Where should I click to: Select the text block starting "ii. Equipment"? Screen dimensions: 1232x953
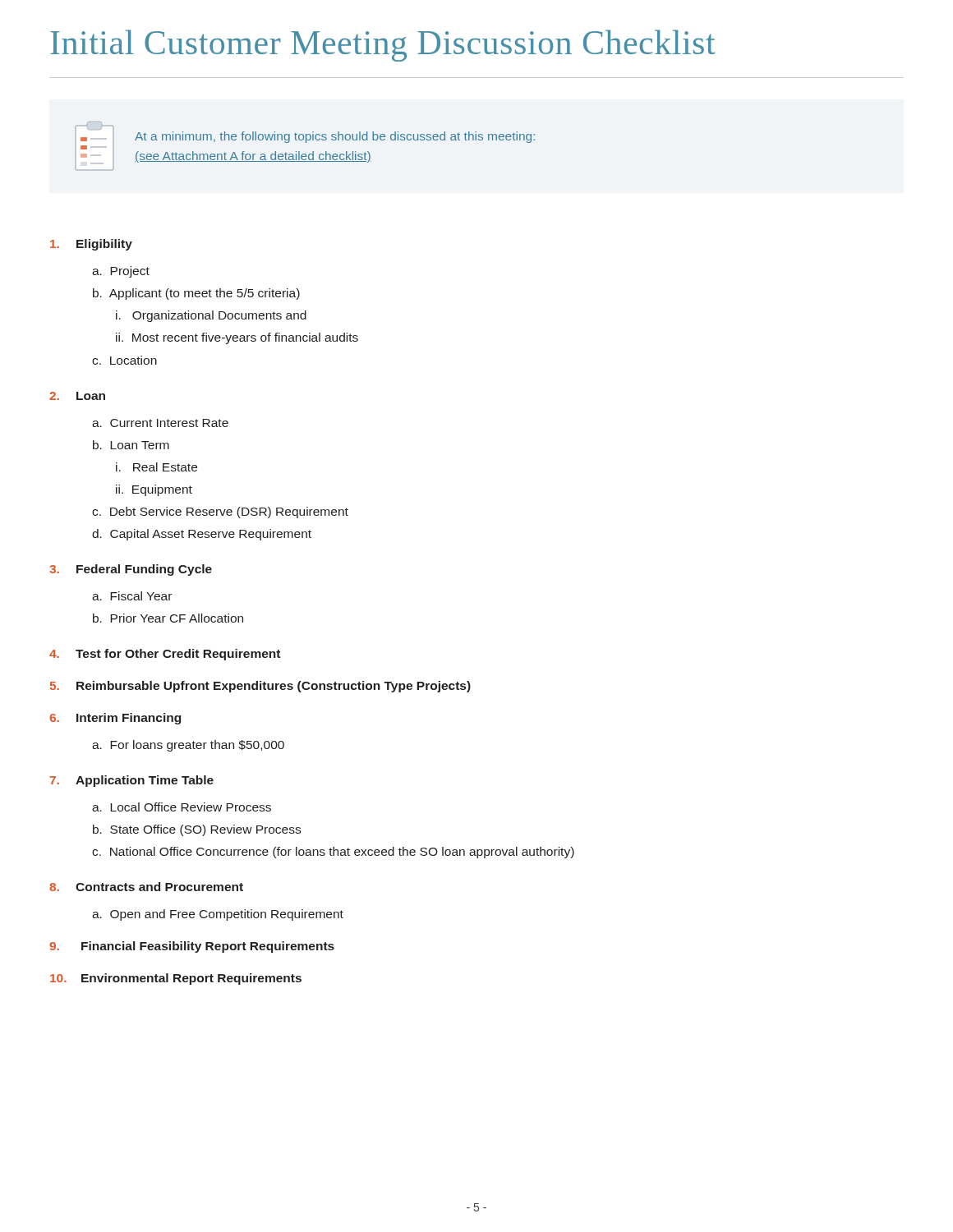(x=154, y=489)
